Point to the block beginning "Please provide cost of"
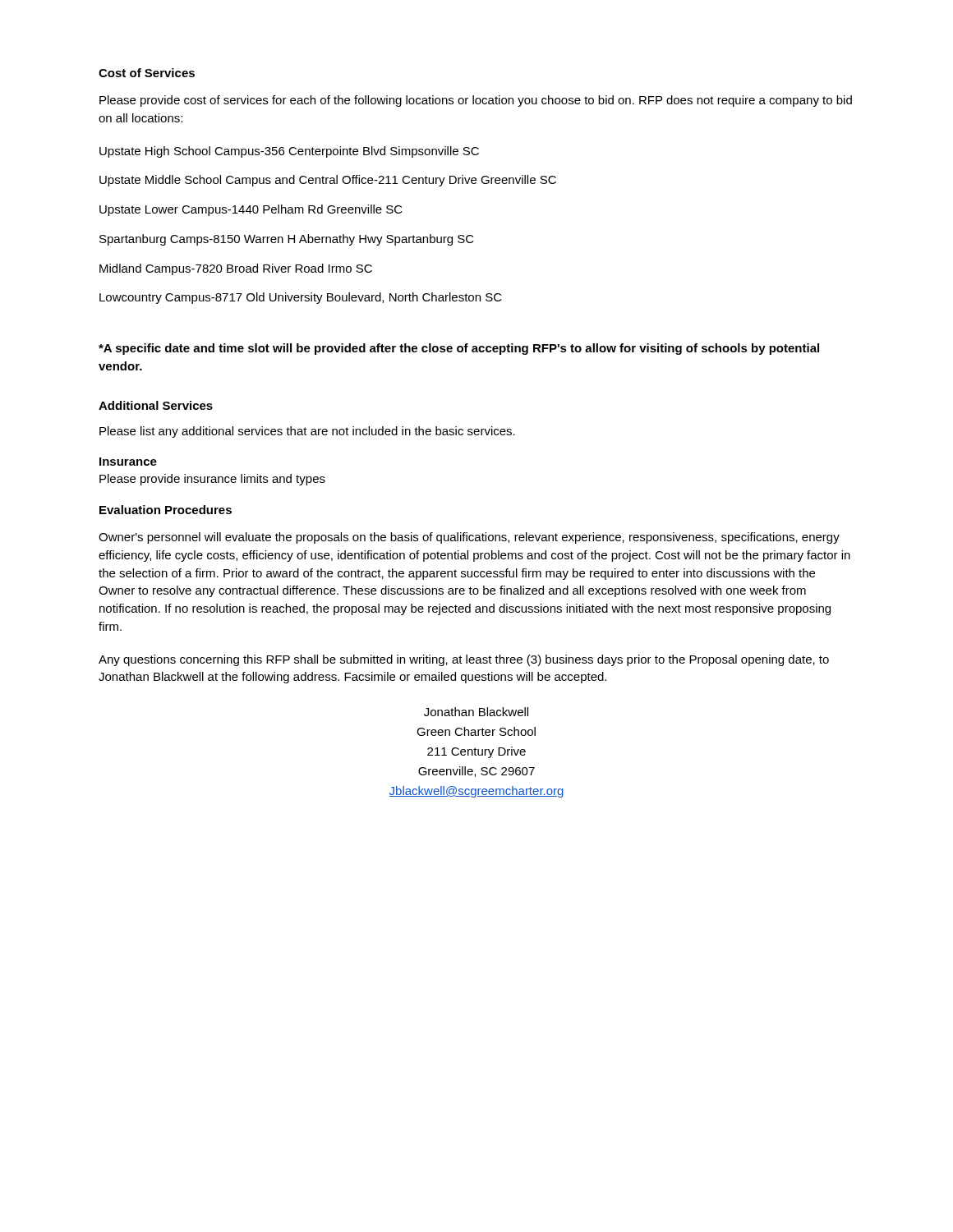Image resolution: width=953 pixels, height=1232 pixels. (476, 109)
